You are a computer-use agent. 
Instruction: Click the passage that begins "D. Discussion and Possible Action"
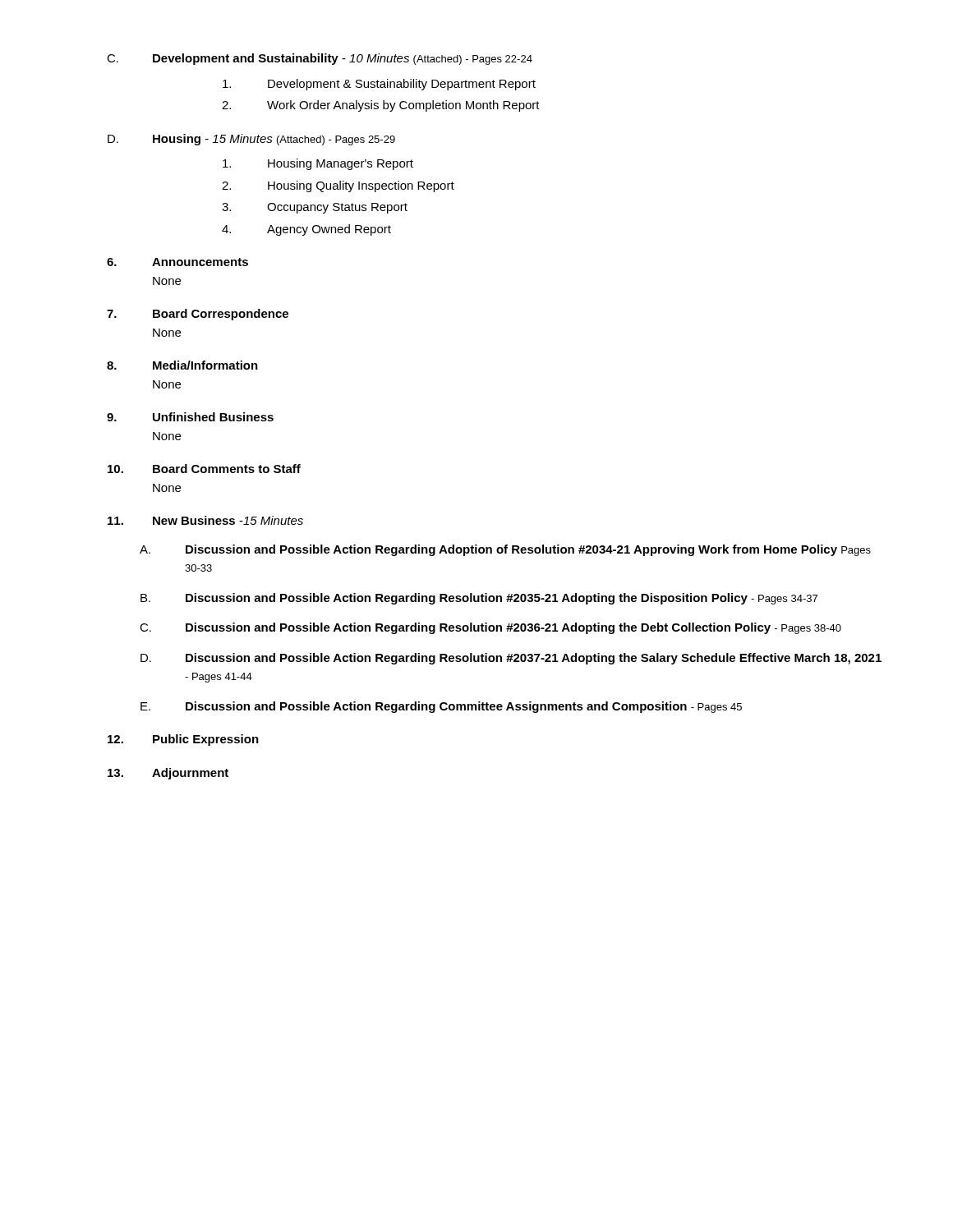pyautogui.click(x=513, y=667)
